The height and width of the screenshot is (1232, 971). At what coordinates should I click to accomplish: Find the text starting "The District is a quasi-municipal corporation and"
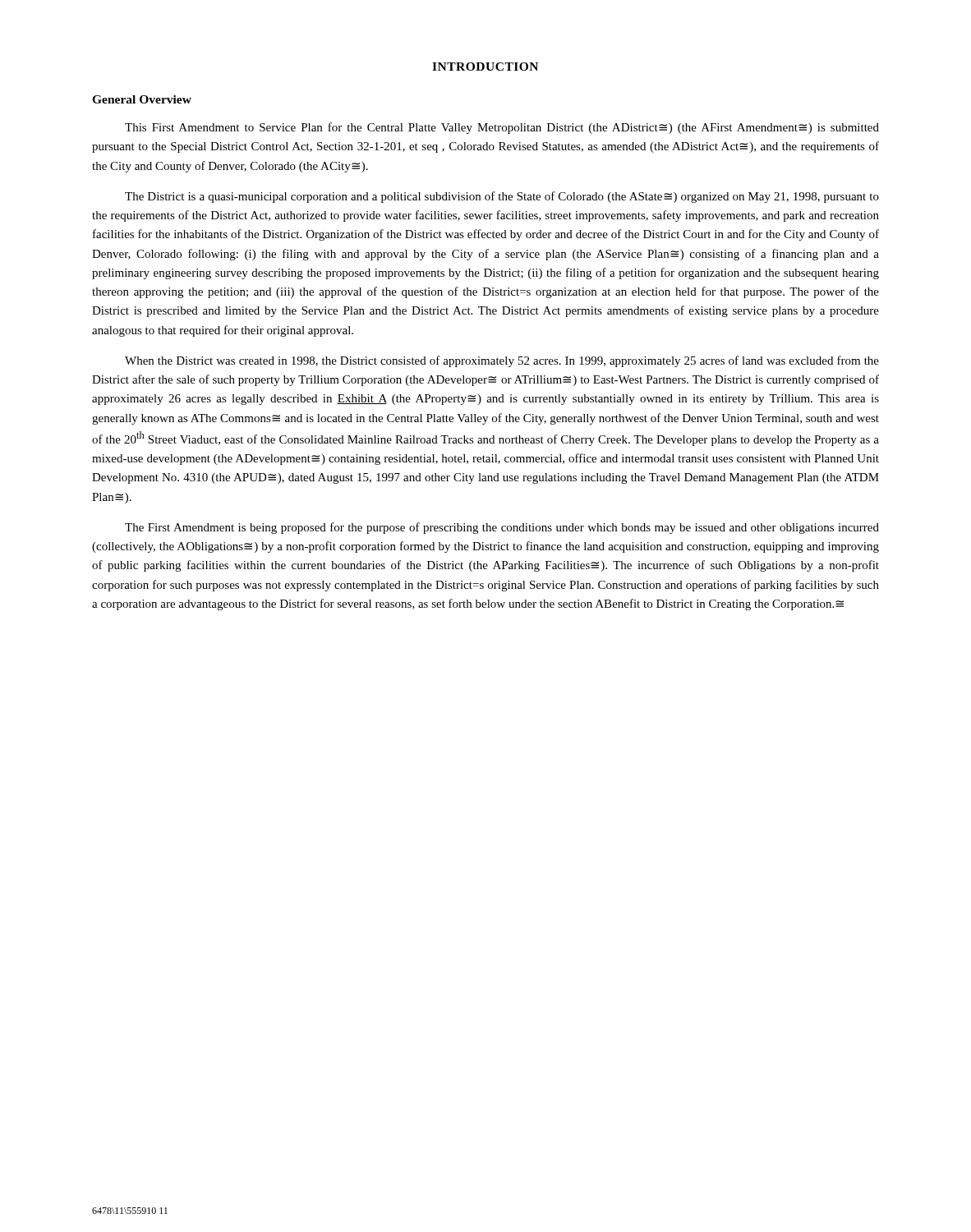pyautogui.click(x=486, y=263)
